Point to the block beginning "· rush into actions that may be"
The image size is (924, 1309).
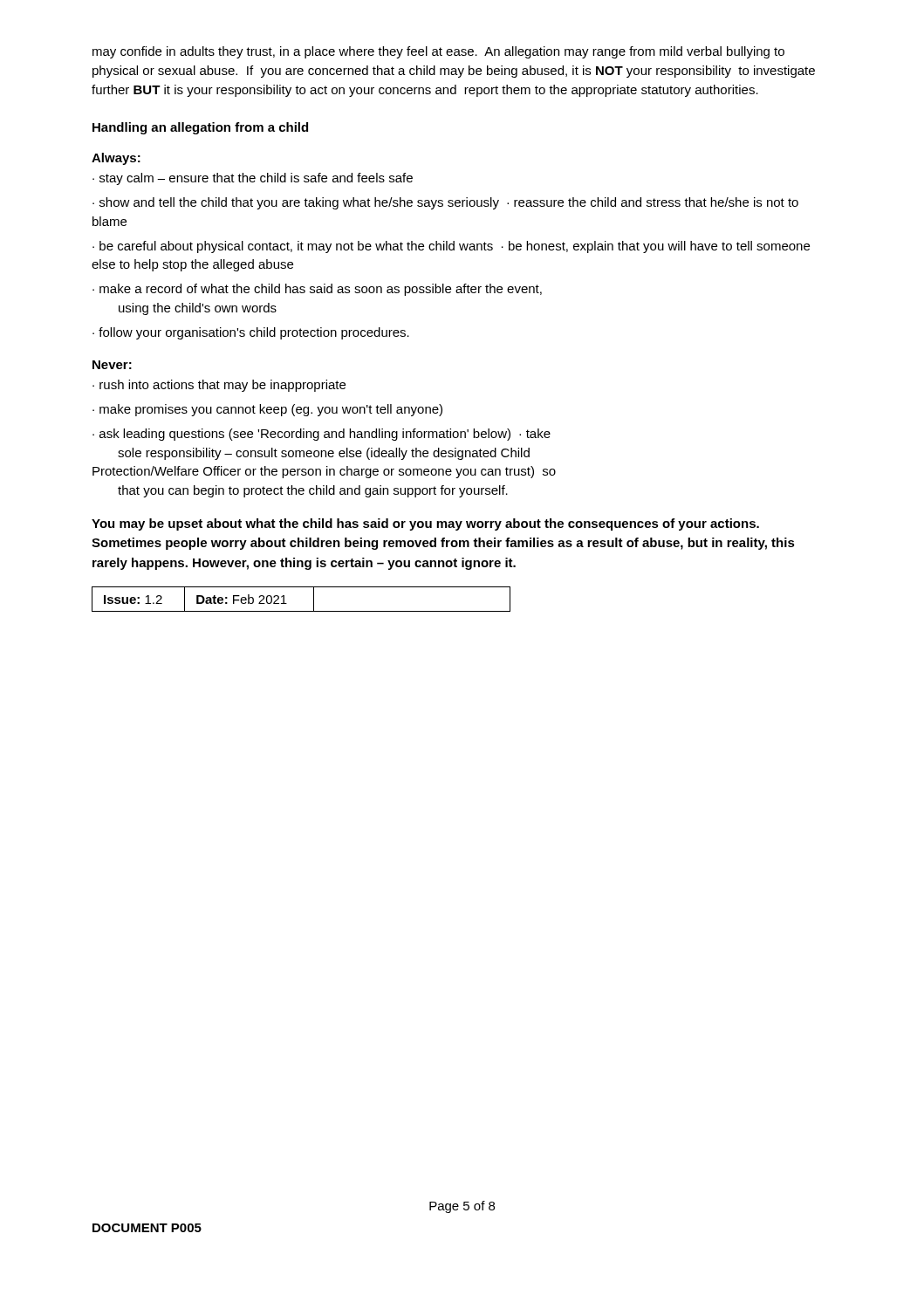tap(219, 385)
